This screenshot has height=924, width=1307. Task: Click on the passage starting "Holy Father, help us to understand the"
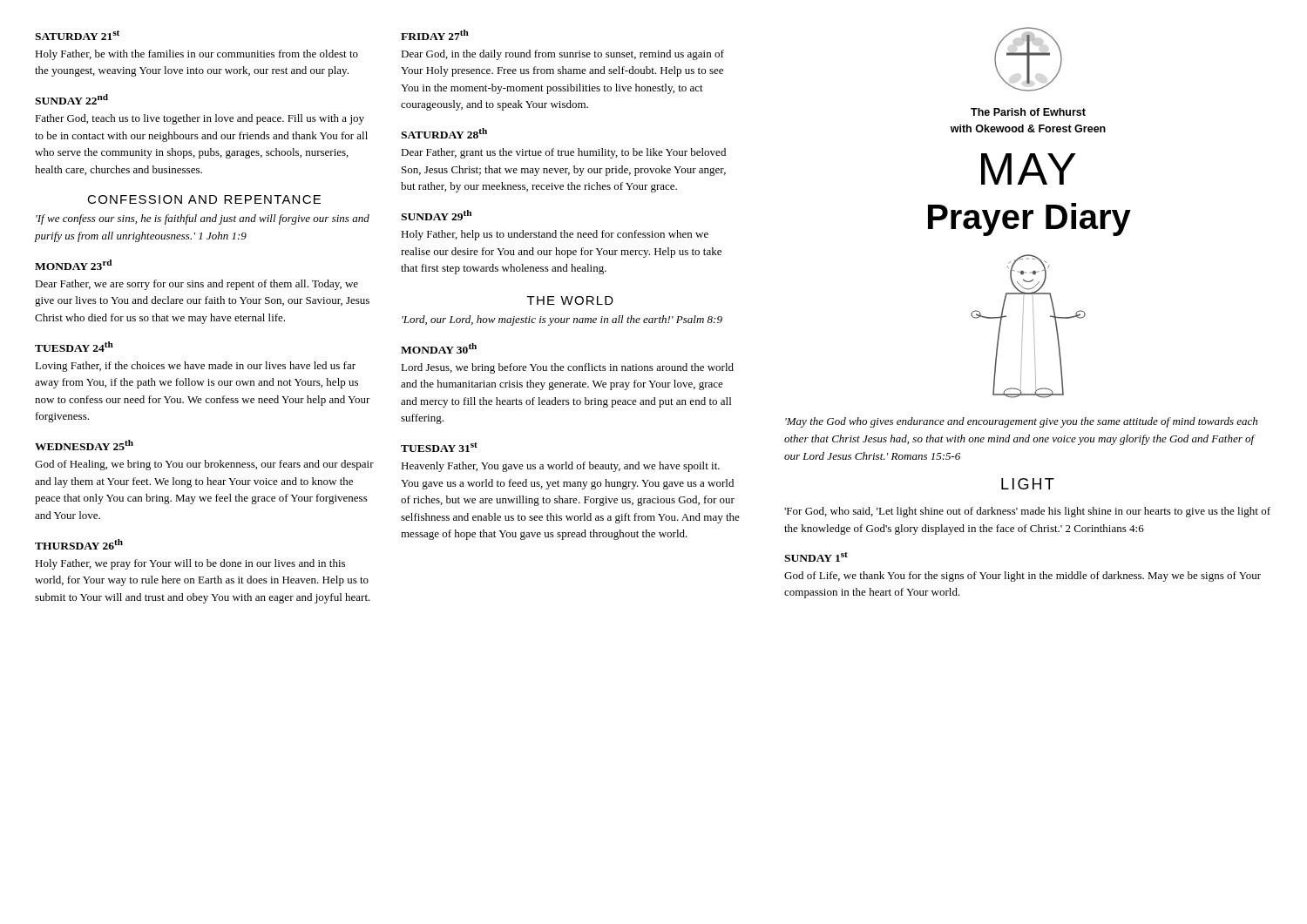pos(561,251)
